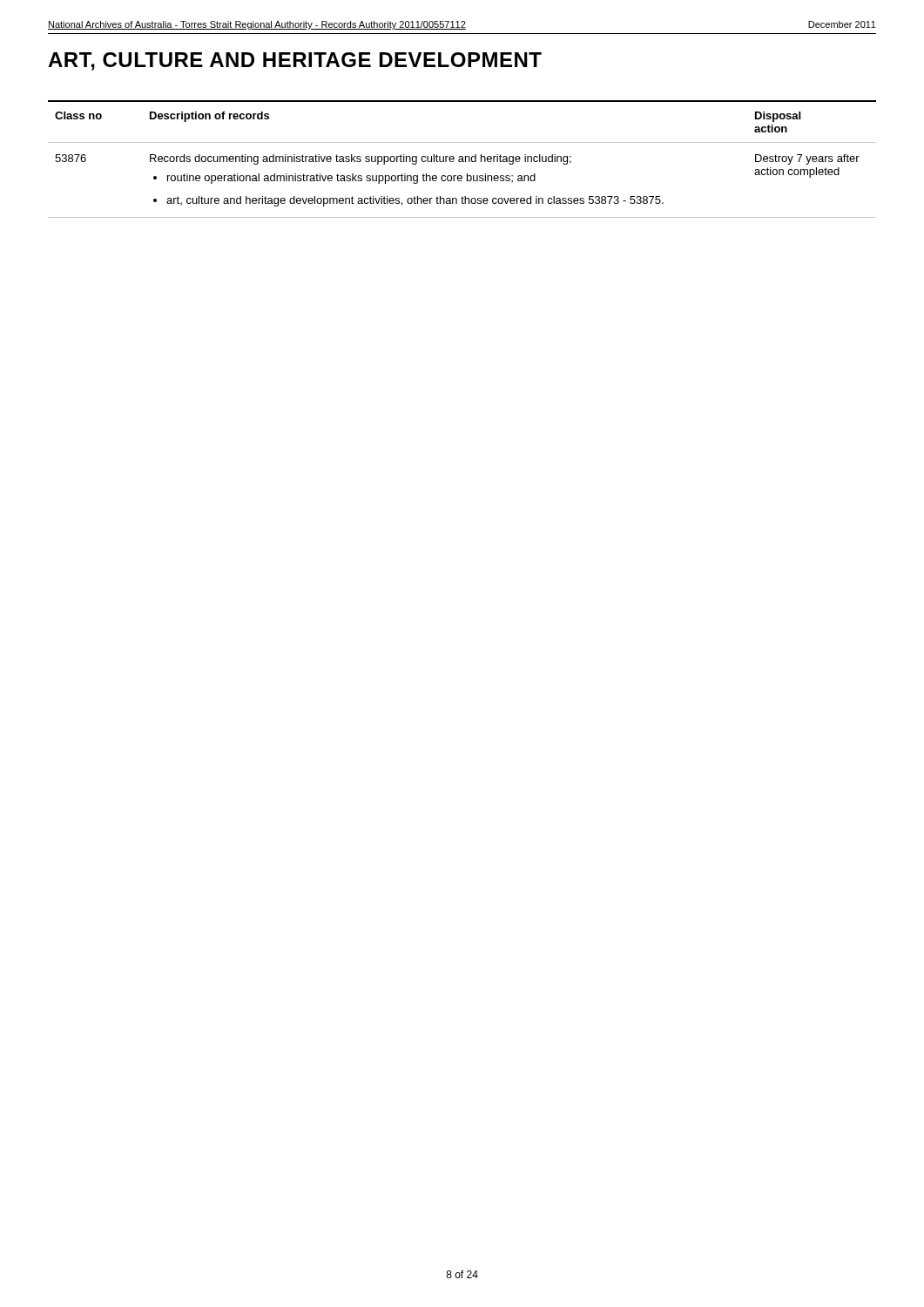Find "ART, CULTURE AND HERITAGE DEVELOPMENT" on this page

click(x=462, y=60)
